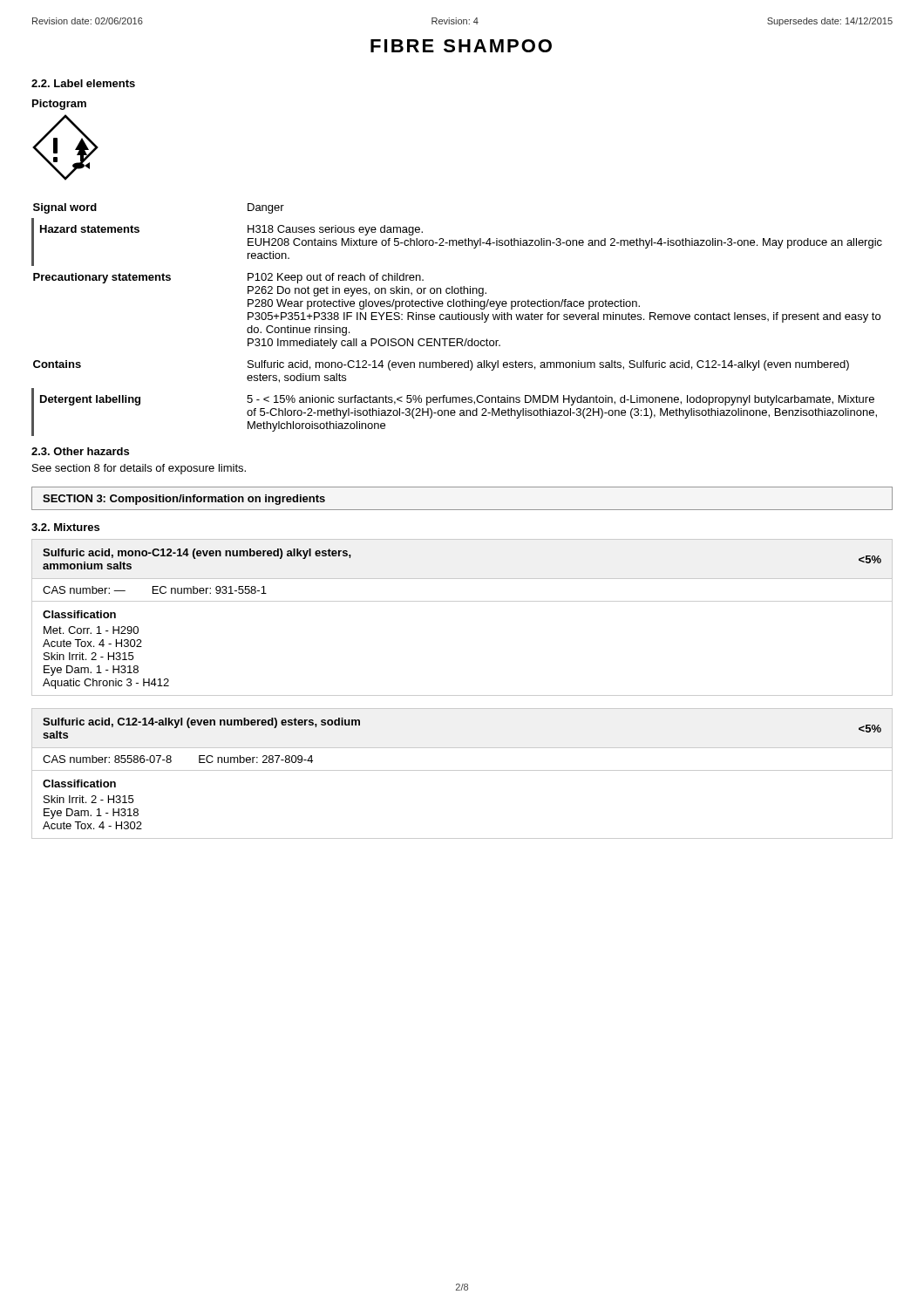
Task: Locate the section header containing "3.2. Mixtures"
Action: (66, 527)
